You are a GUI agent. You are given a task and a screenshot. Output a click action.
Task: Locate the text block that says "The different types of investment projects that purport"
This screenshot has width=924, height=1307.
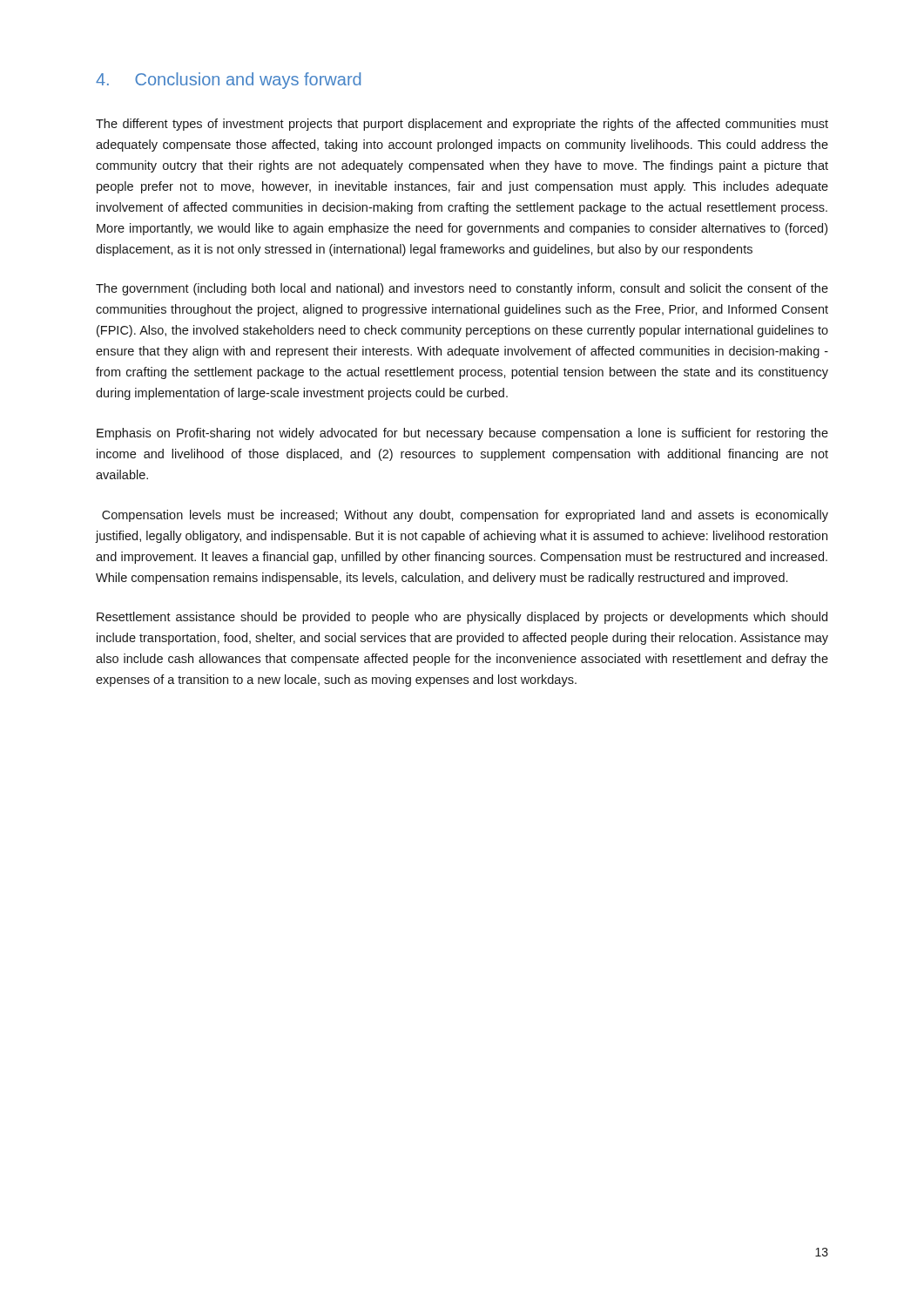click(x=462, y=187)
